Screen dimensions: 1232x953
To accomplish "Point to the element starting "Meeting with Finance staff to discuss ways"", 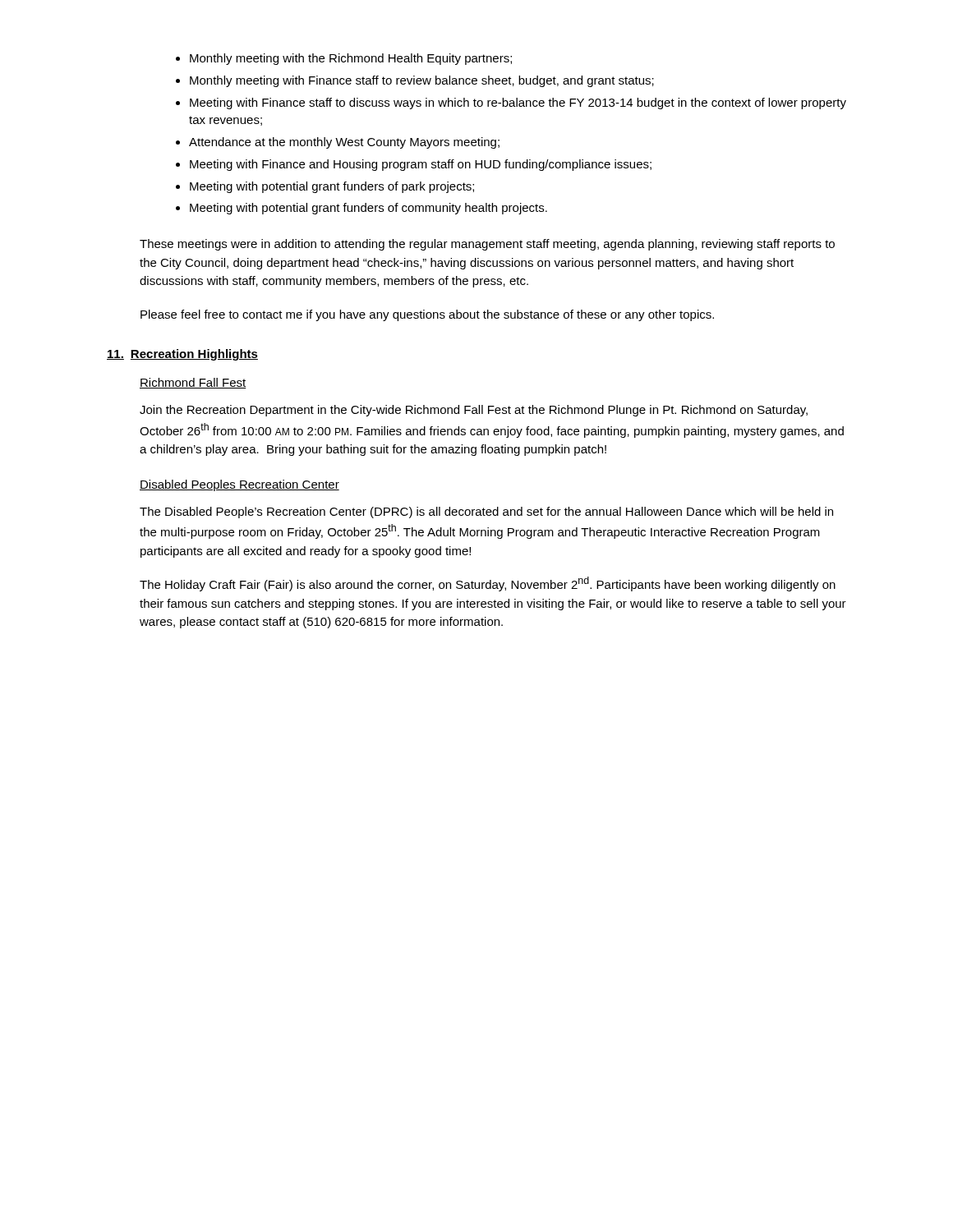I will tap(509, 111).
